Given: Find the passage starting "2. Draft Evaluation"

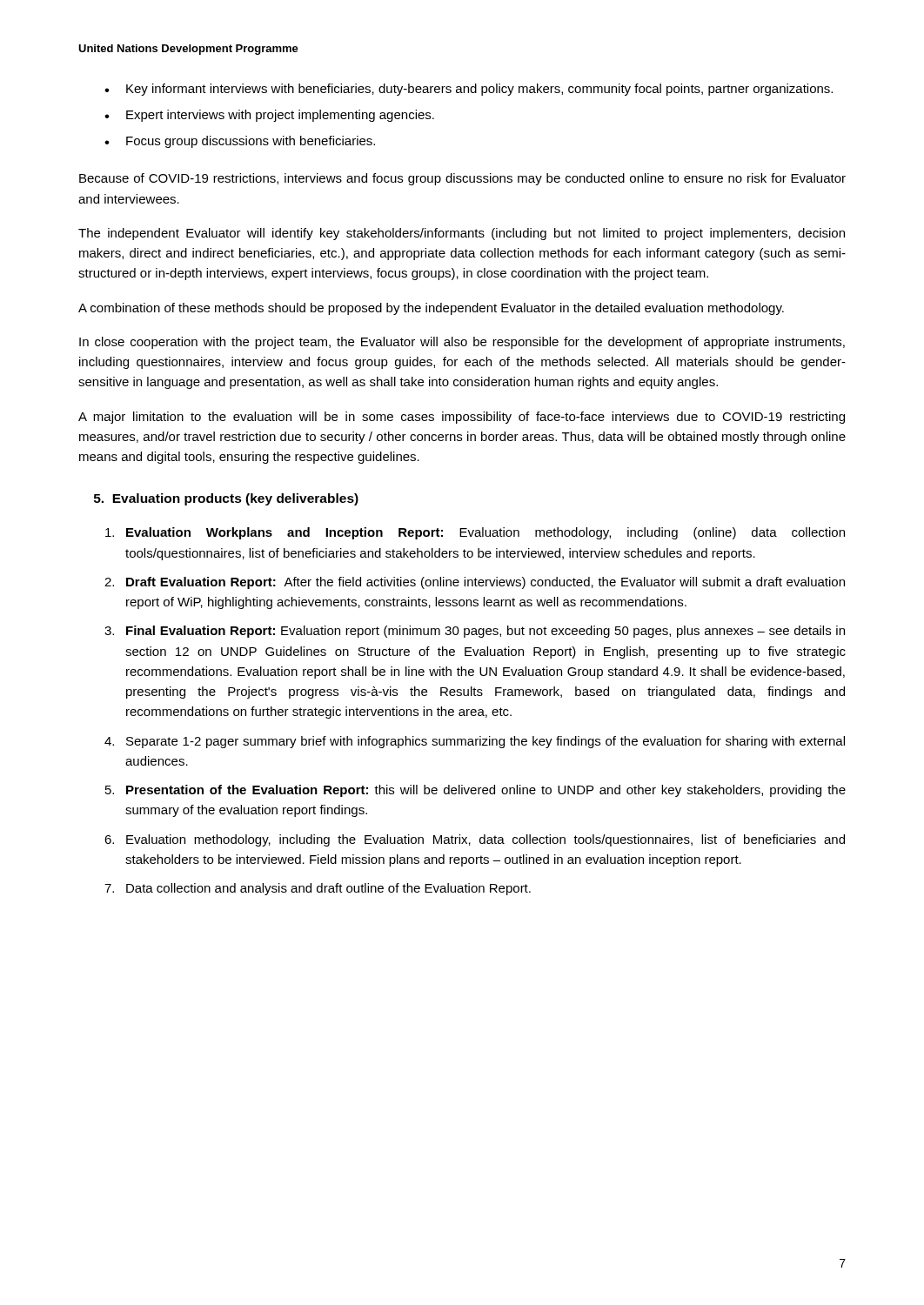Looking at the screenshot, I should 475,592.
